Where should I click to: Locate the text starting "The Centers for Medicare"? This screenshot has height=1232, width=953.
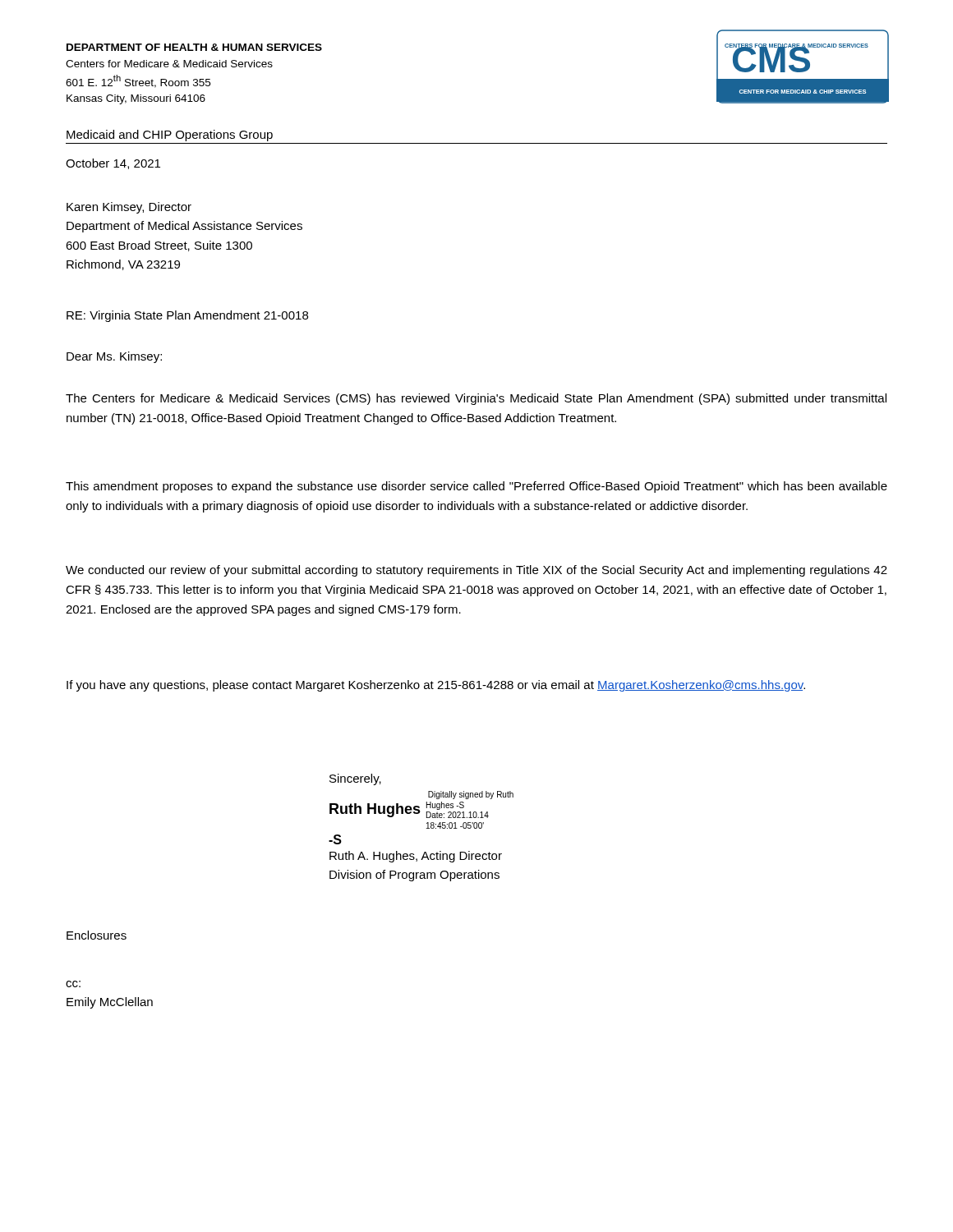[x=476, y=408]
